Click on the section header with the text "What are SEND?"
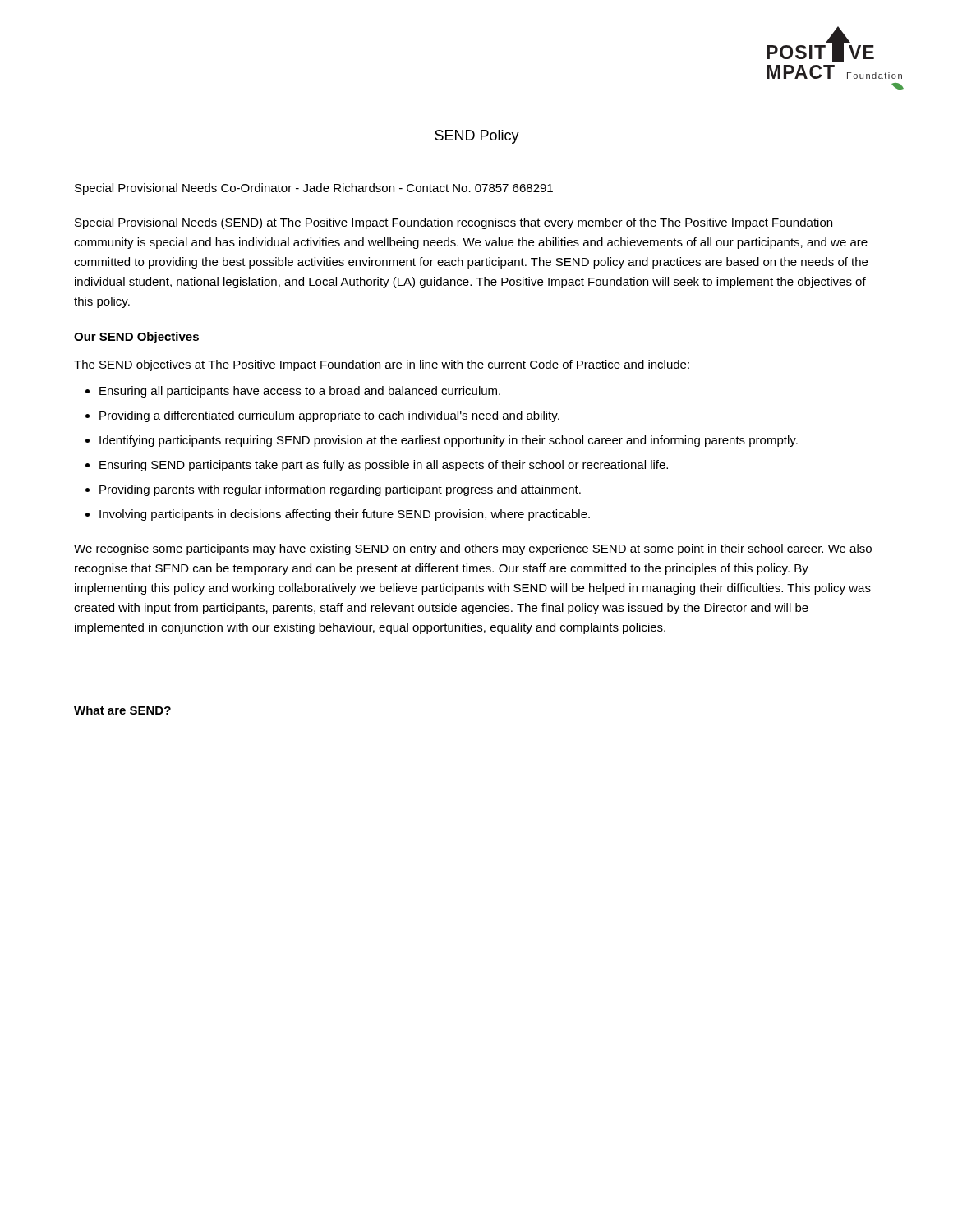This screenshot has width=953, height=1232. point(123,710)
